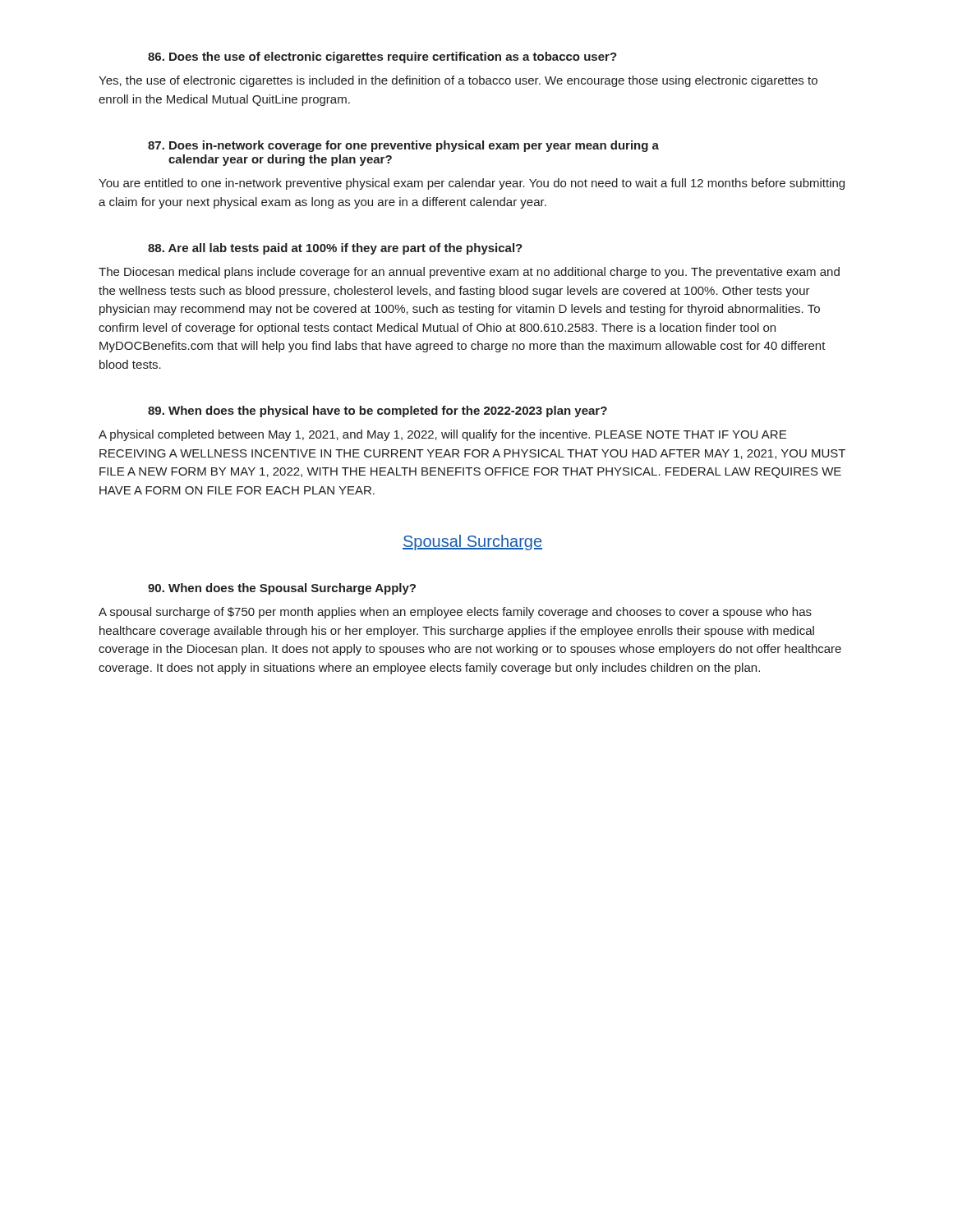Find the section header on this page that starts "89. When does the physical"

(378, 410)
